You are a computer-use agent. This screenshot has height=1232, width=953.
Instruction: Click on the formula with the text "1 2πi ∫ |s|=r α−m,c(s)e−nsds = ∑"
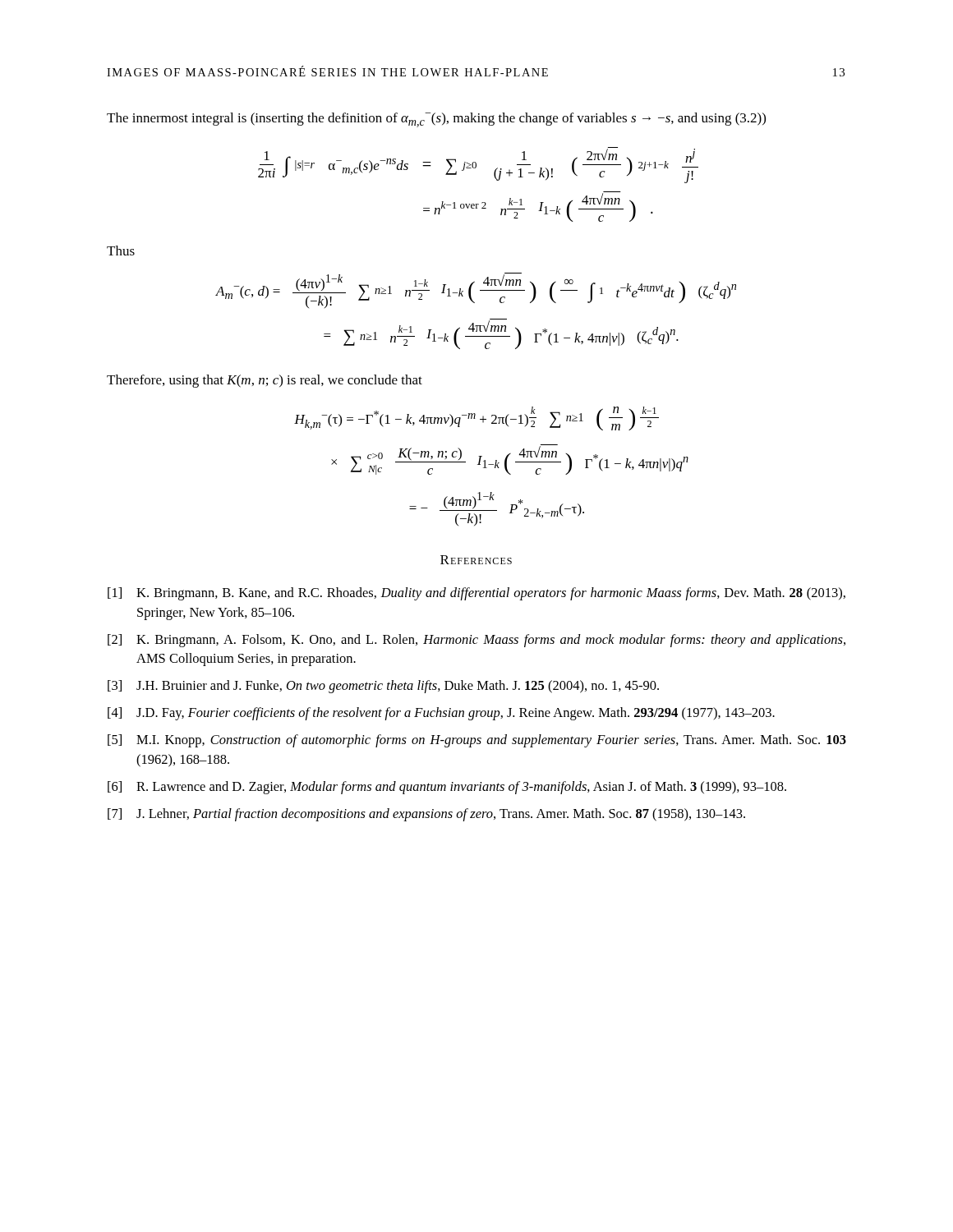coord(476,186)
